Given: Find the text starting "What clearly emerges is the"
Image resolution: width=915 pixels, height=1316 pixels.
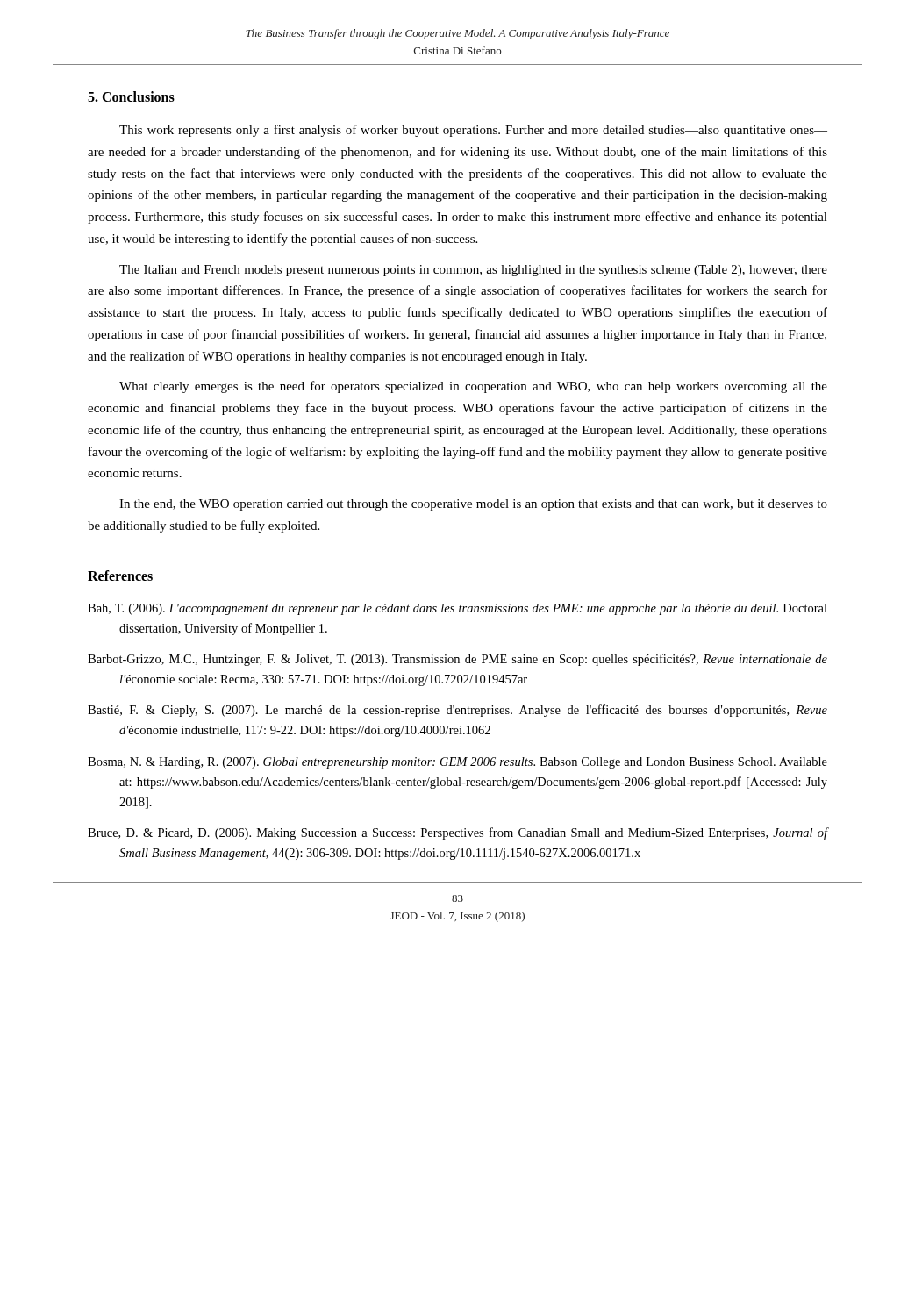Looking at the screenshot, I should [x=458, y=430].
